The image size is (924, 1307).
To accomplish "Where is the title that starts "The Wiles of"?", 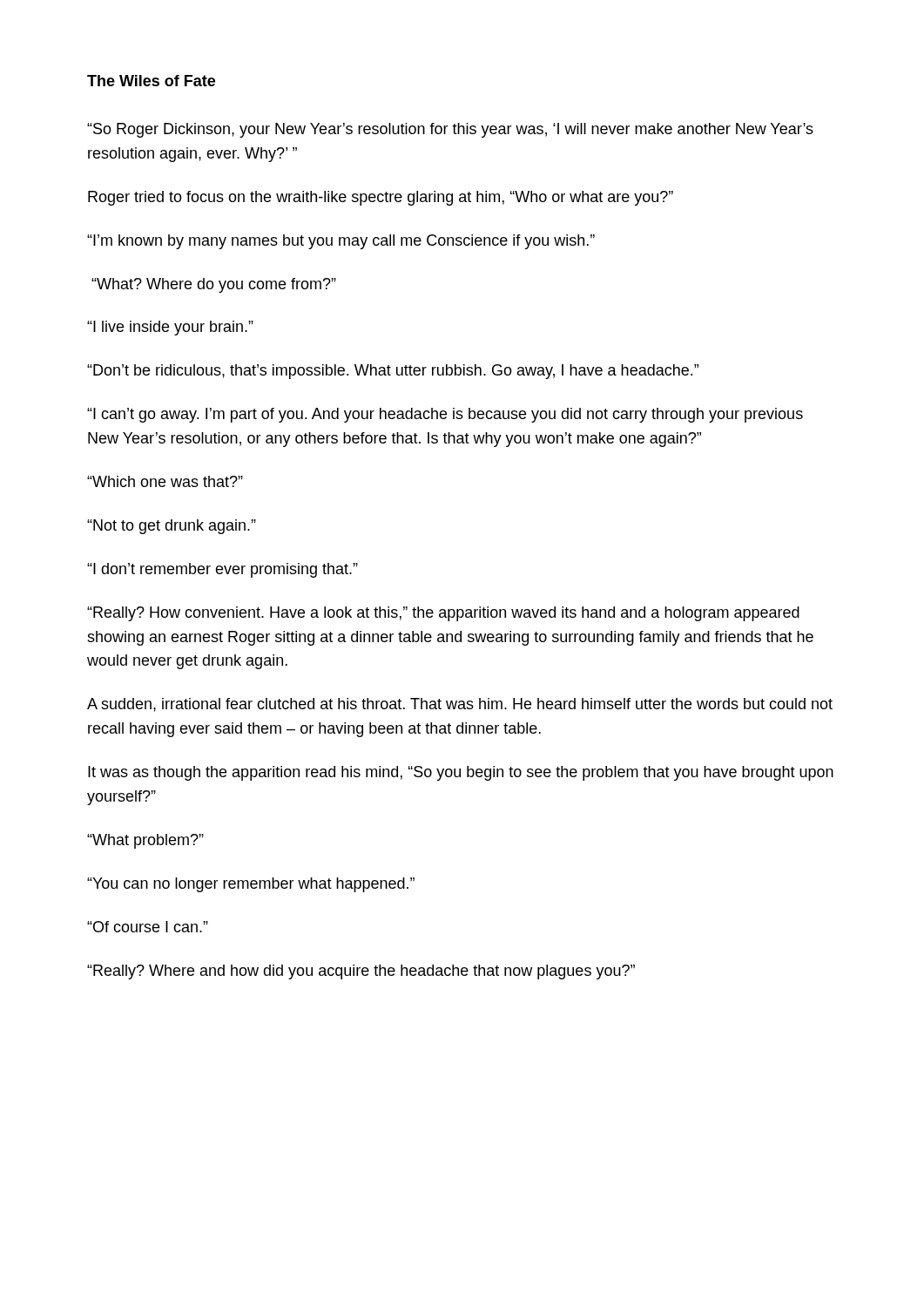I will (151, 81).
